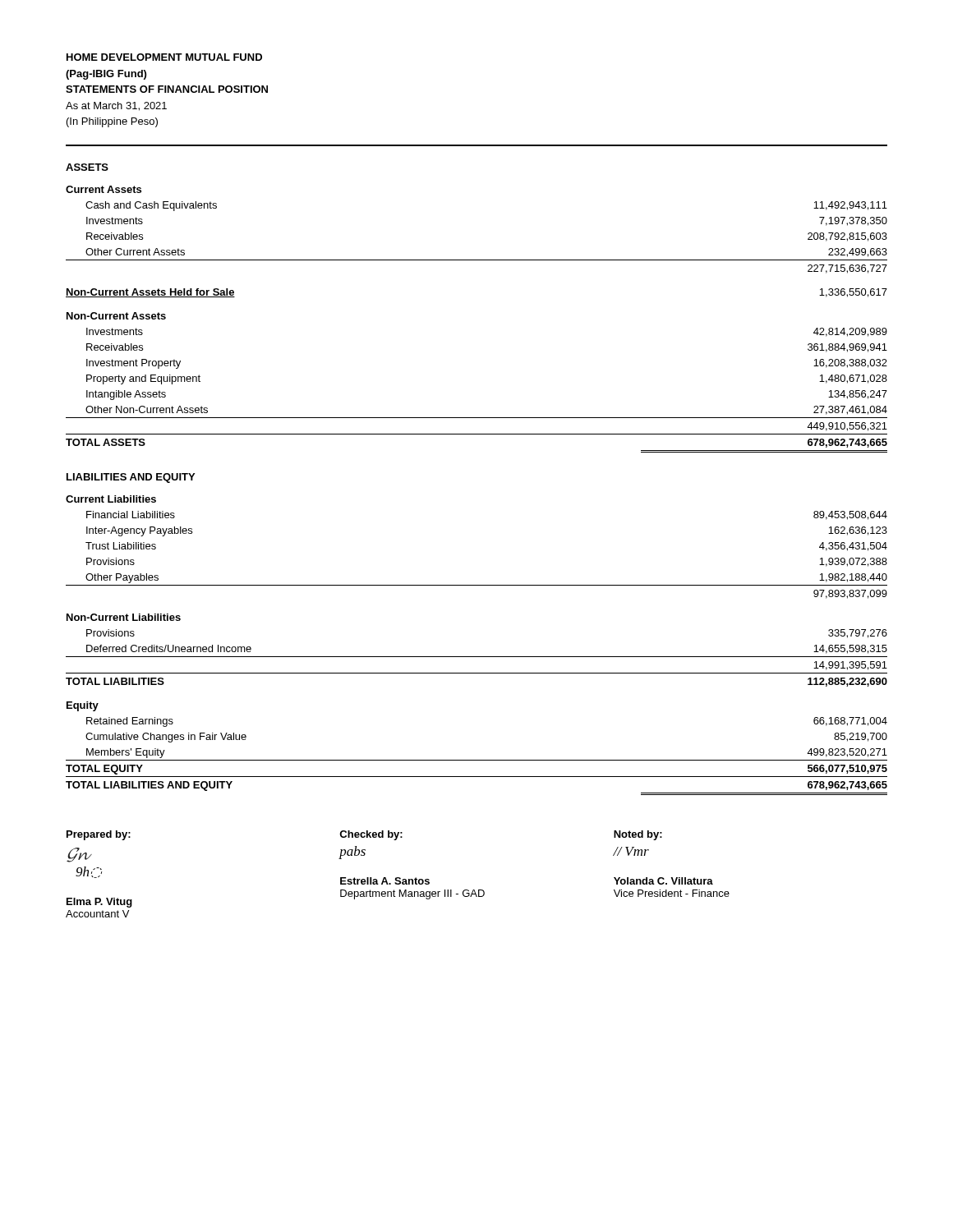Find the text starting "Checked by: pabs"
Image resolution: width=953 pixels, height=1232 pixels.
tap(371, 835)
